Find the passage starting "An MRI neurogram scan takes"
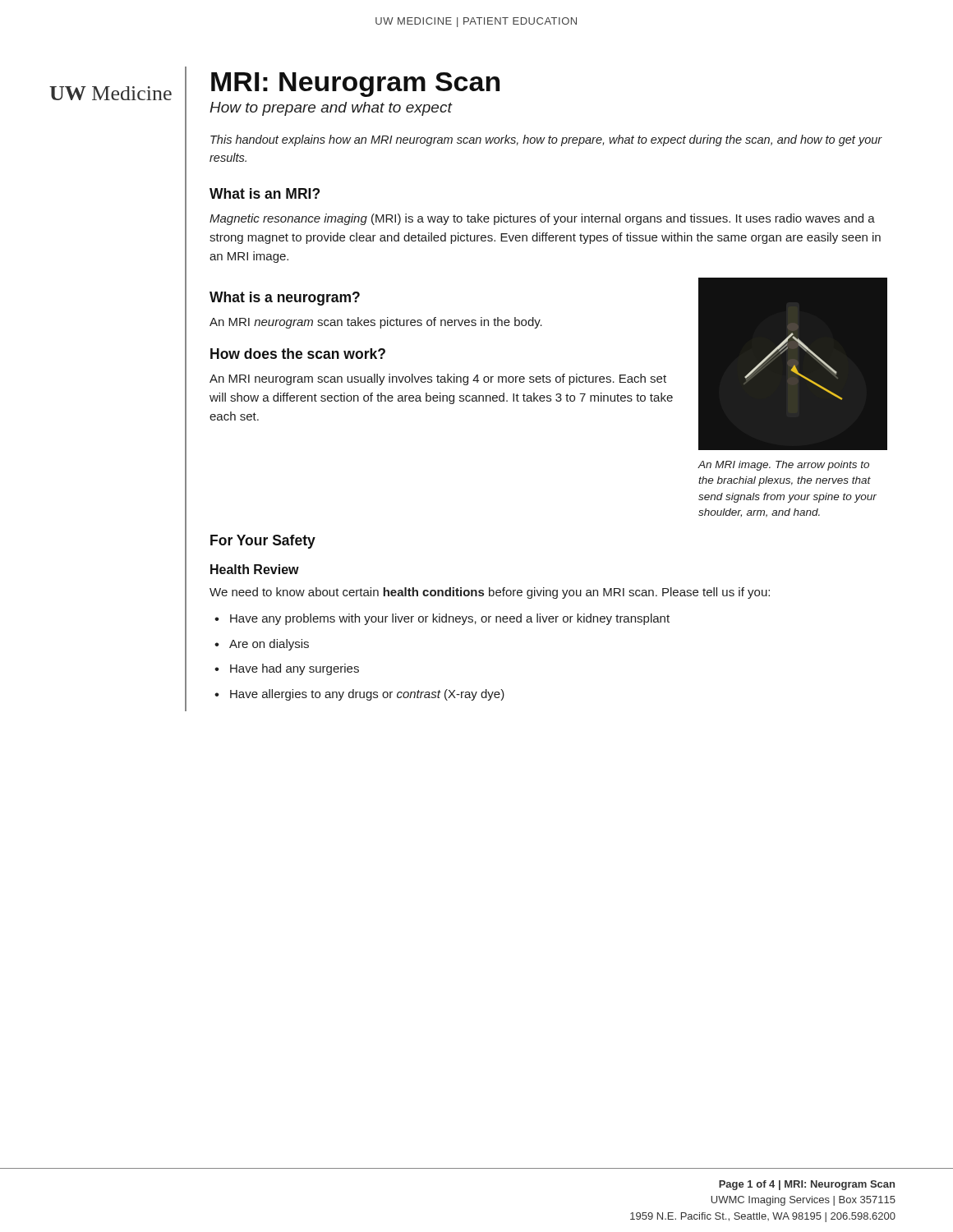953x1232 pixels. click(x=376, y=321)
